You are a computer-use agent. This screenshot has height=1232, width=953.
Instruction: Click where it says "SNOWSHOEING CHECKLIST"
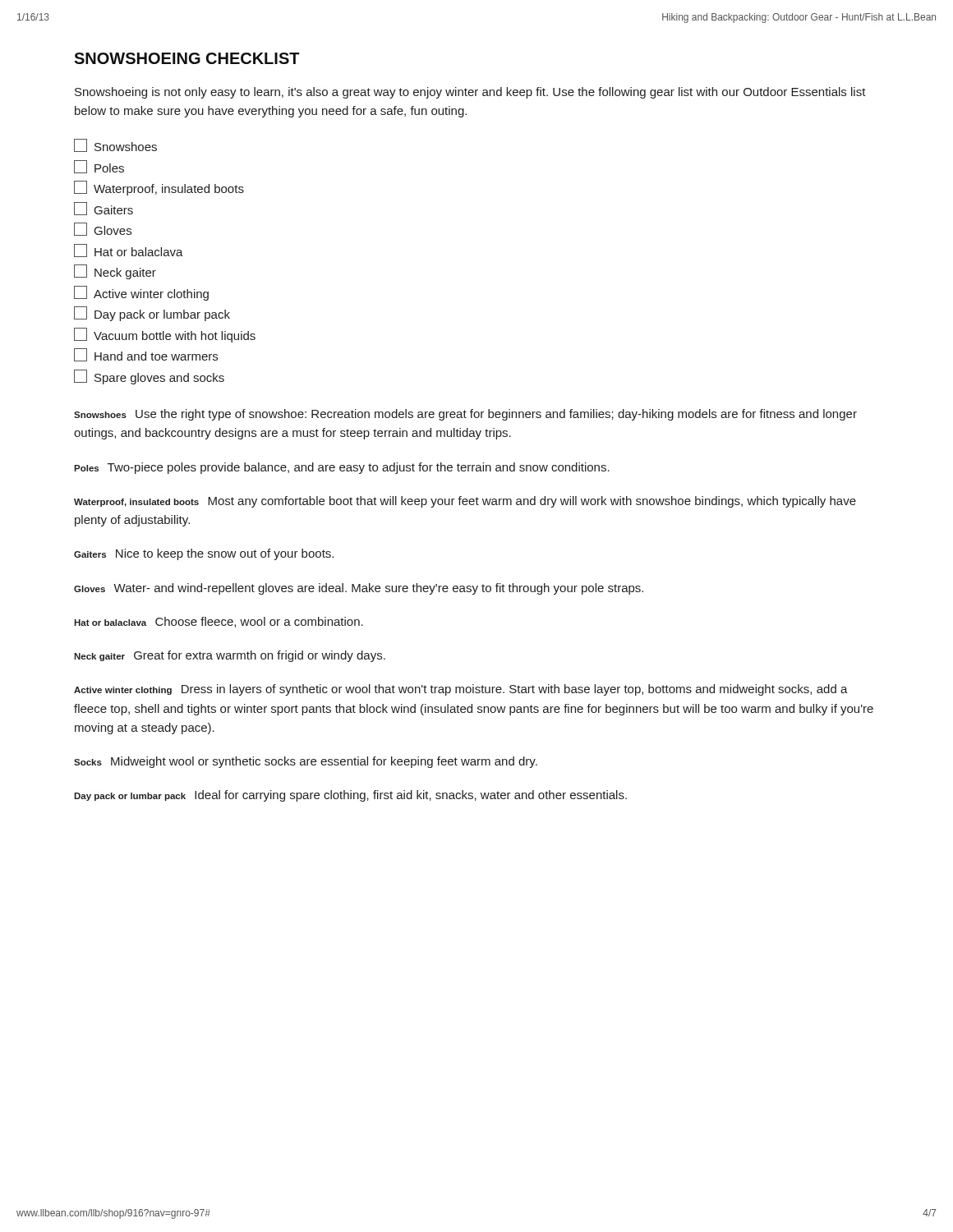click(x=187, y=58)
